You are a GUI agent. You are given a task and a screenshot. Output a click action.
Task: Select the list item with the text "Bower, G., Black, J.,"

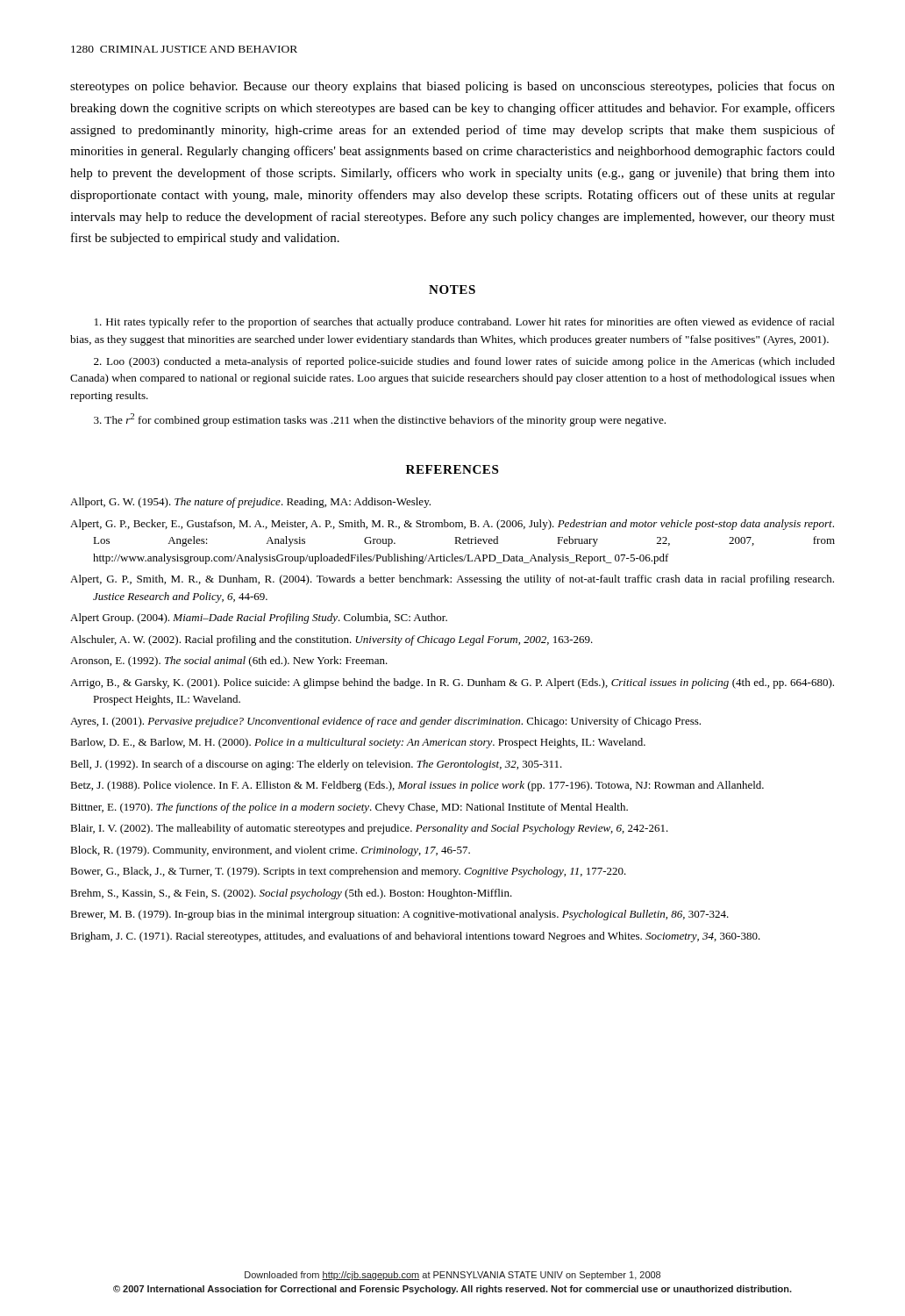[348, 871]
